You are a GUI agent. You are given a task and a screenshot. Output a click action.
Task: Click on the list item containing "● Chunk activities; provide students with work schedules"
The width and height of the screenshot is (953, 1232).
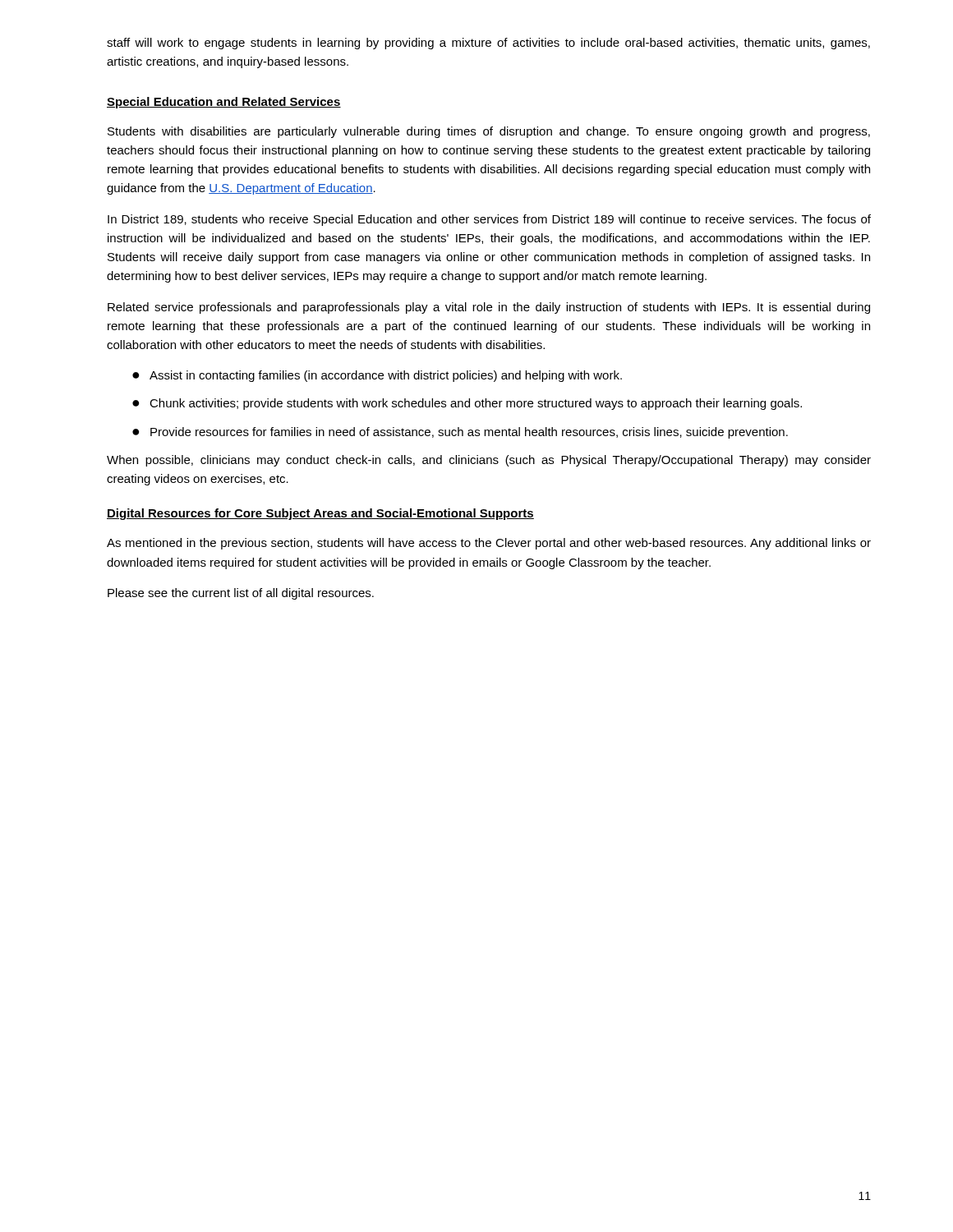click(501, 404)
